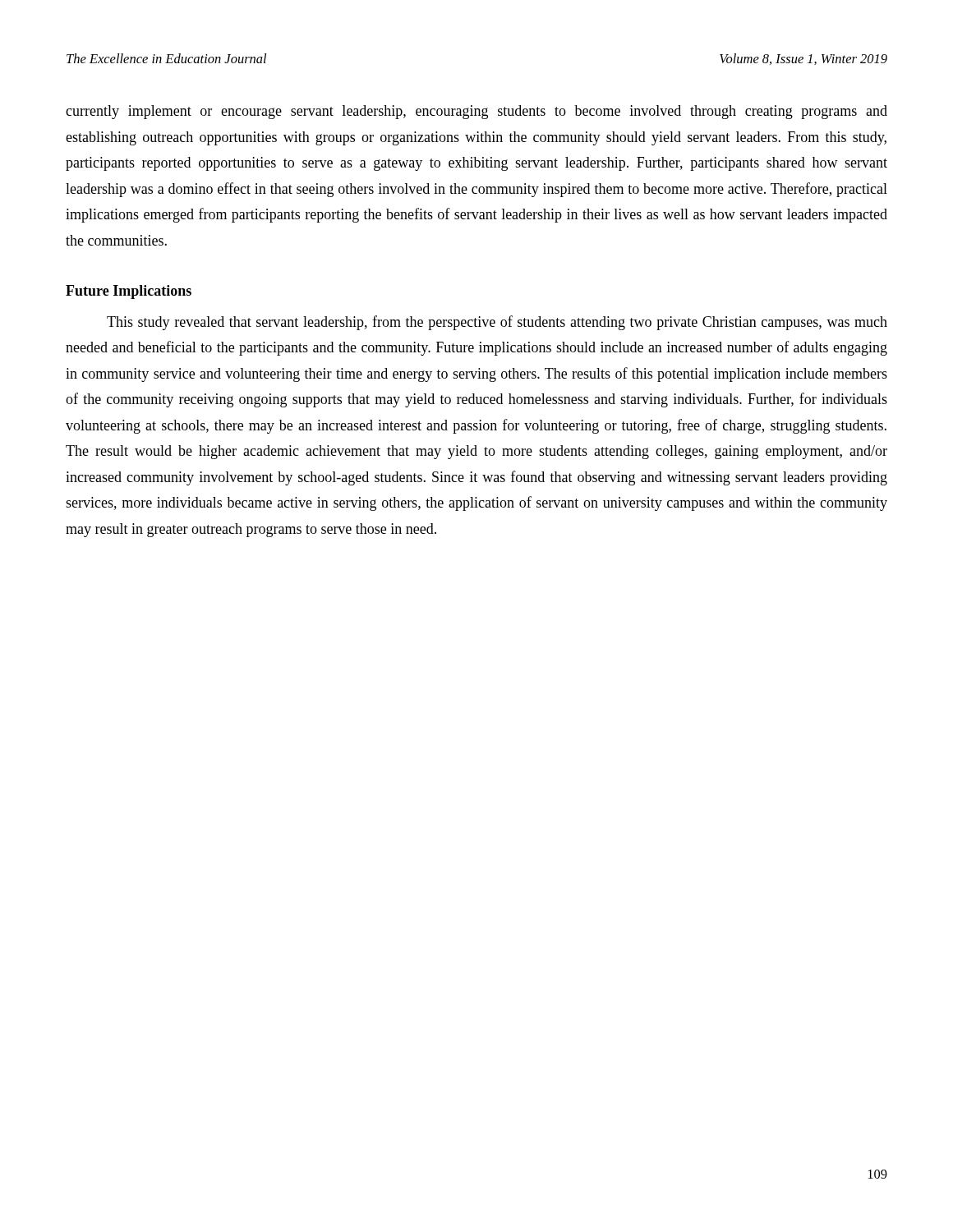Click the passage that begins "currently implement or encourage servant"

(476, 176)
